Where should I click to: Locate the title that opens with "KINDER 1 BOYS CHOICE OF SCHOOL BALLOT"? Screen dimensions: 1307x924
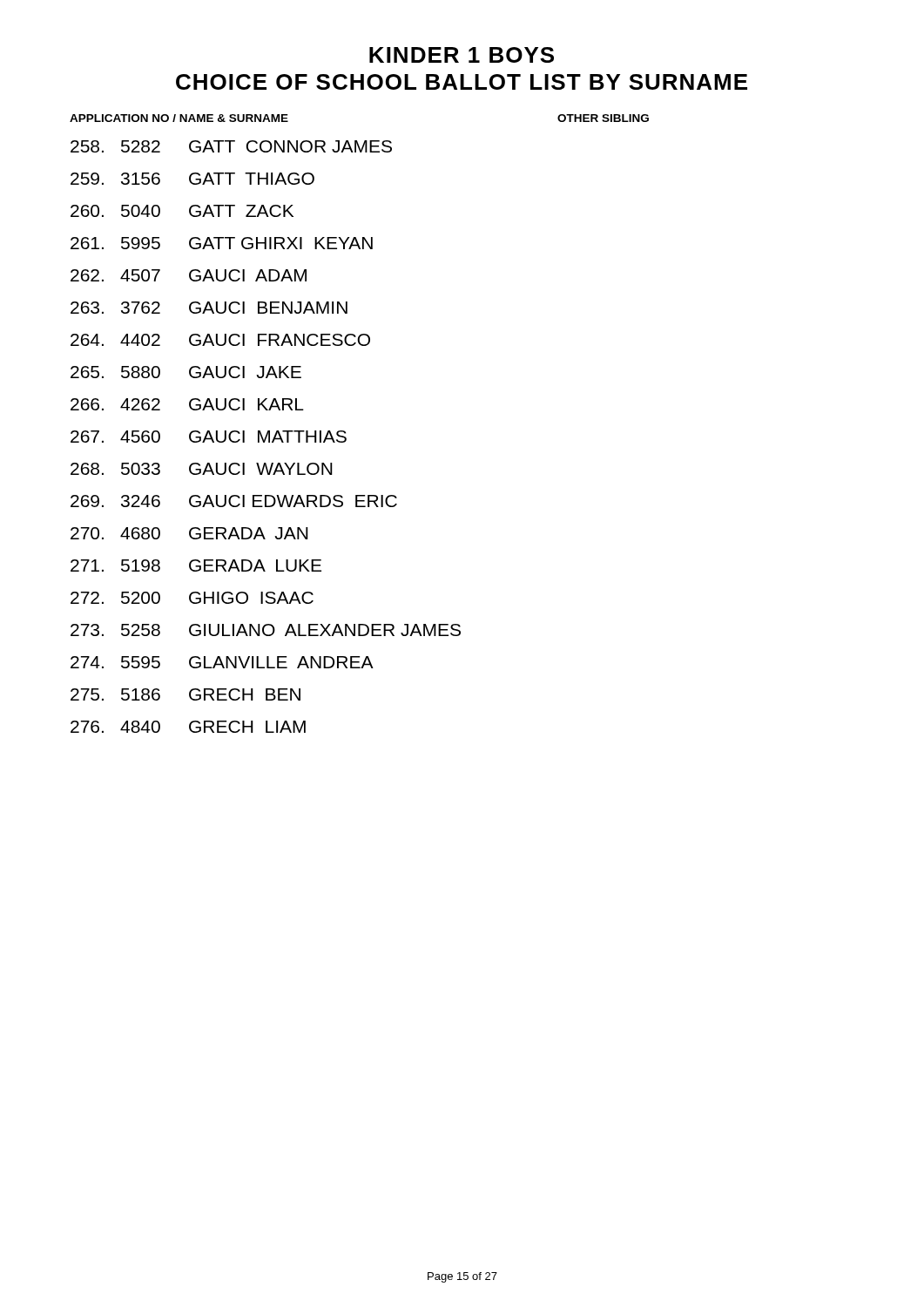pyautogui.click(x=462, y=69)
